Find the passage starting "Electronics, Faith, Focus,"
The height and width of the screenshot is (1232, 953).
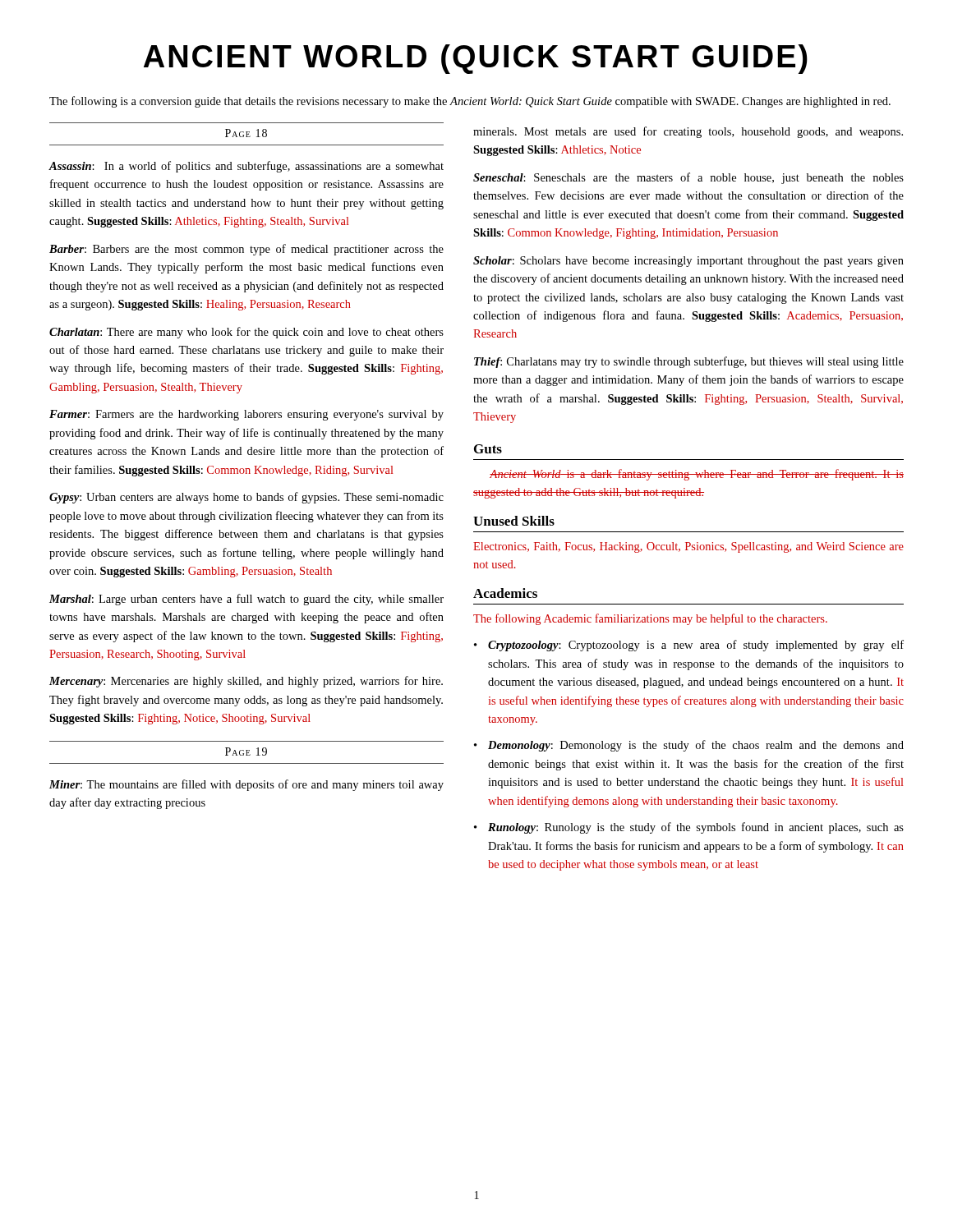click(x=688, y=555)
